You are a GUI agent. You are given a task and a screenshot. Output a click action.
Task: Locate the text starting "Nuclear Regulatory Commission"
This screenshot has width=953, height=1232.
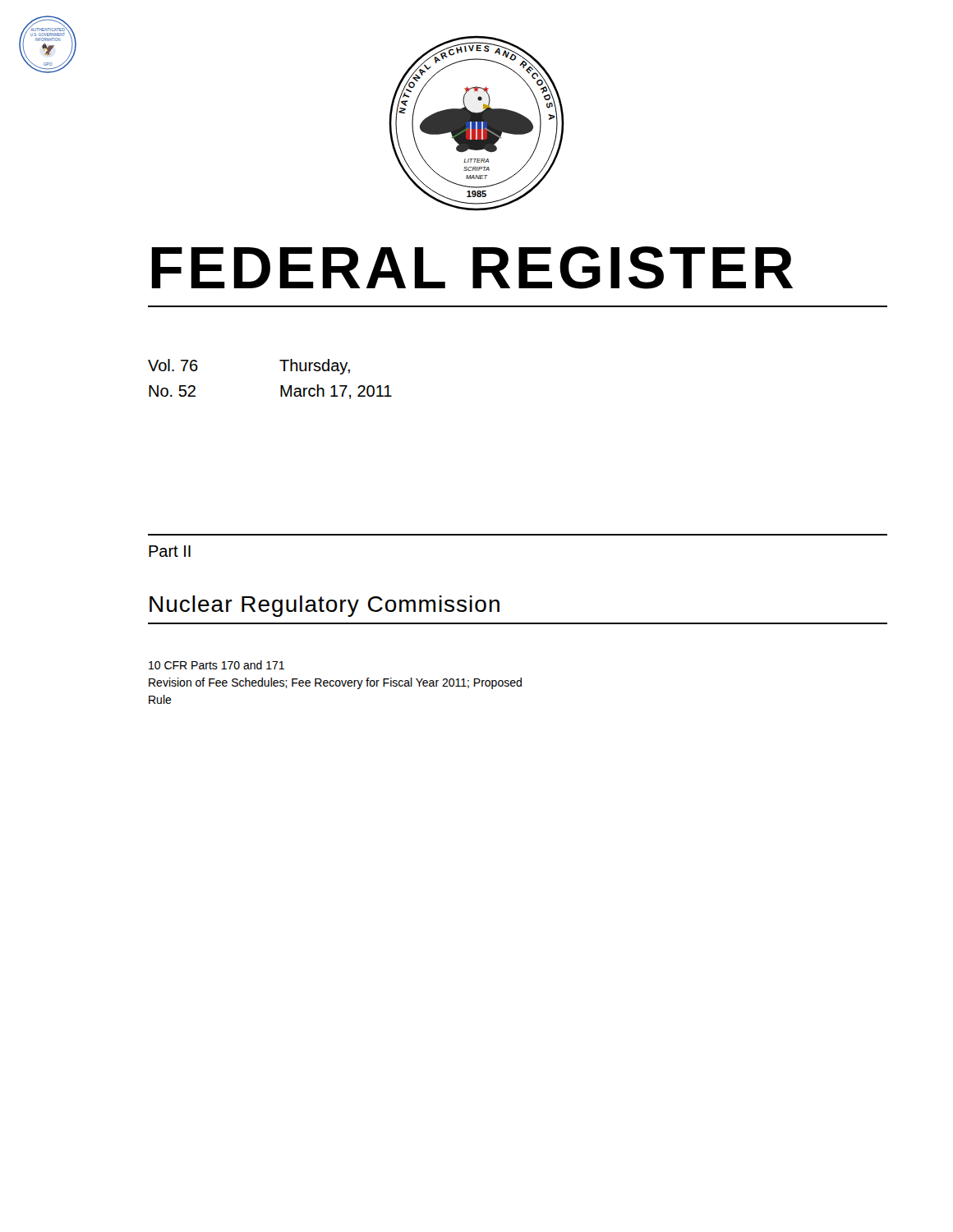click(x=325, y=606)
